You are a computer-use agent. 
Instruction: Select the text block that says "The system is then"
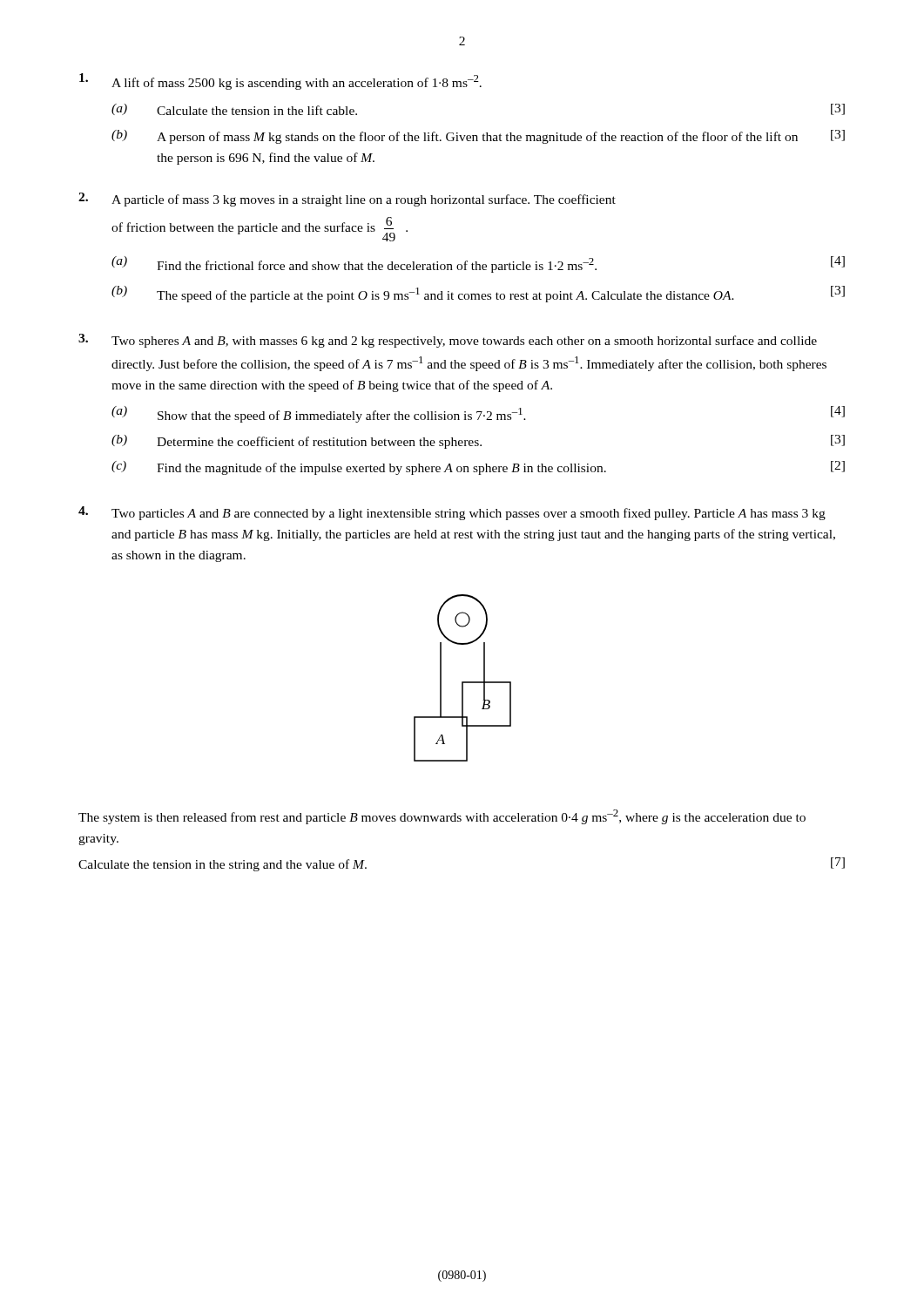(x=442, y=826)
